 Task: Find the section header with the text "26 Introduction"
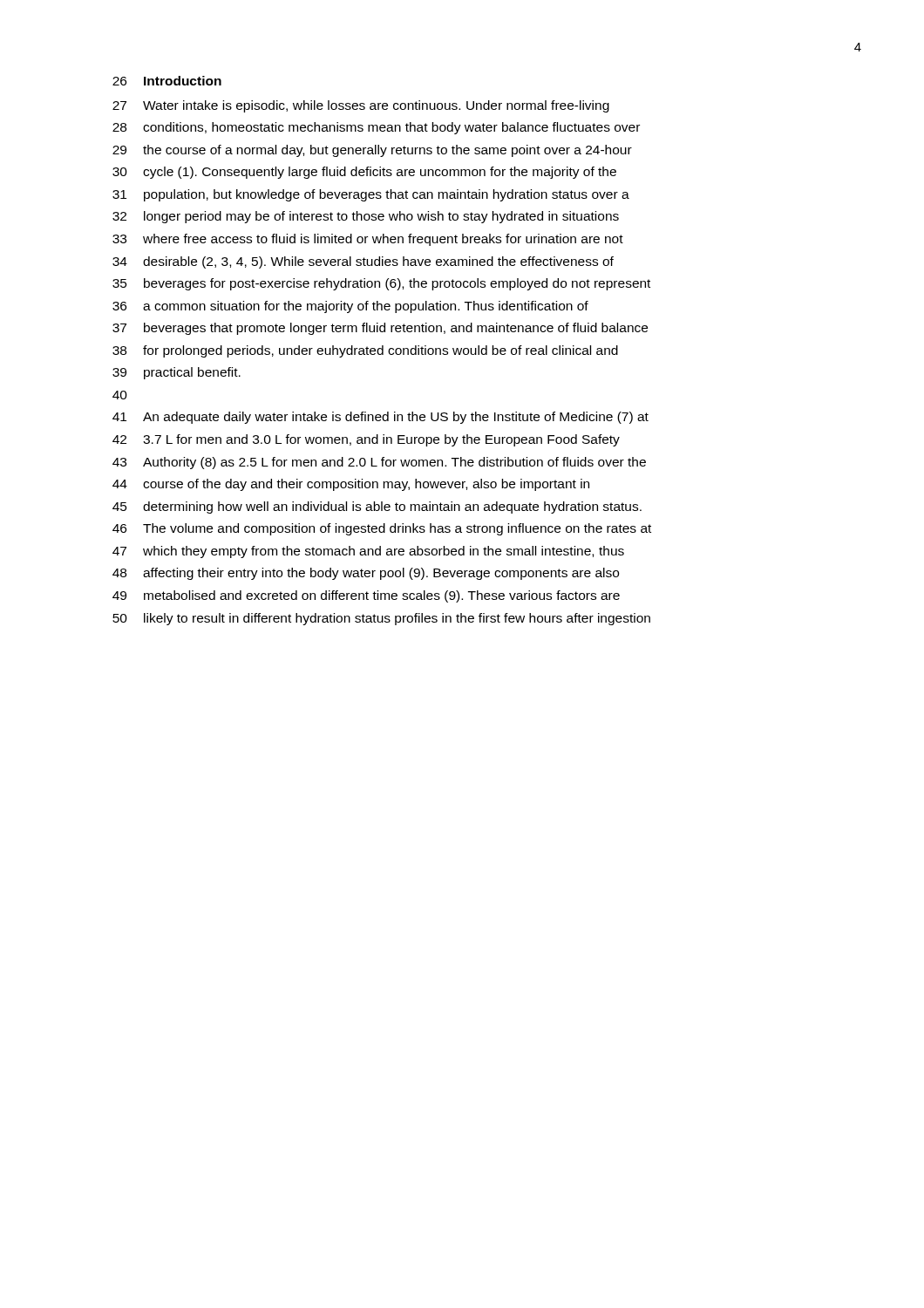click(x=167, y=81)
